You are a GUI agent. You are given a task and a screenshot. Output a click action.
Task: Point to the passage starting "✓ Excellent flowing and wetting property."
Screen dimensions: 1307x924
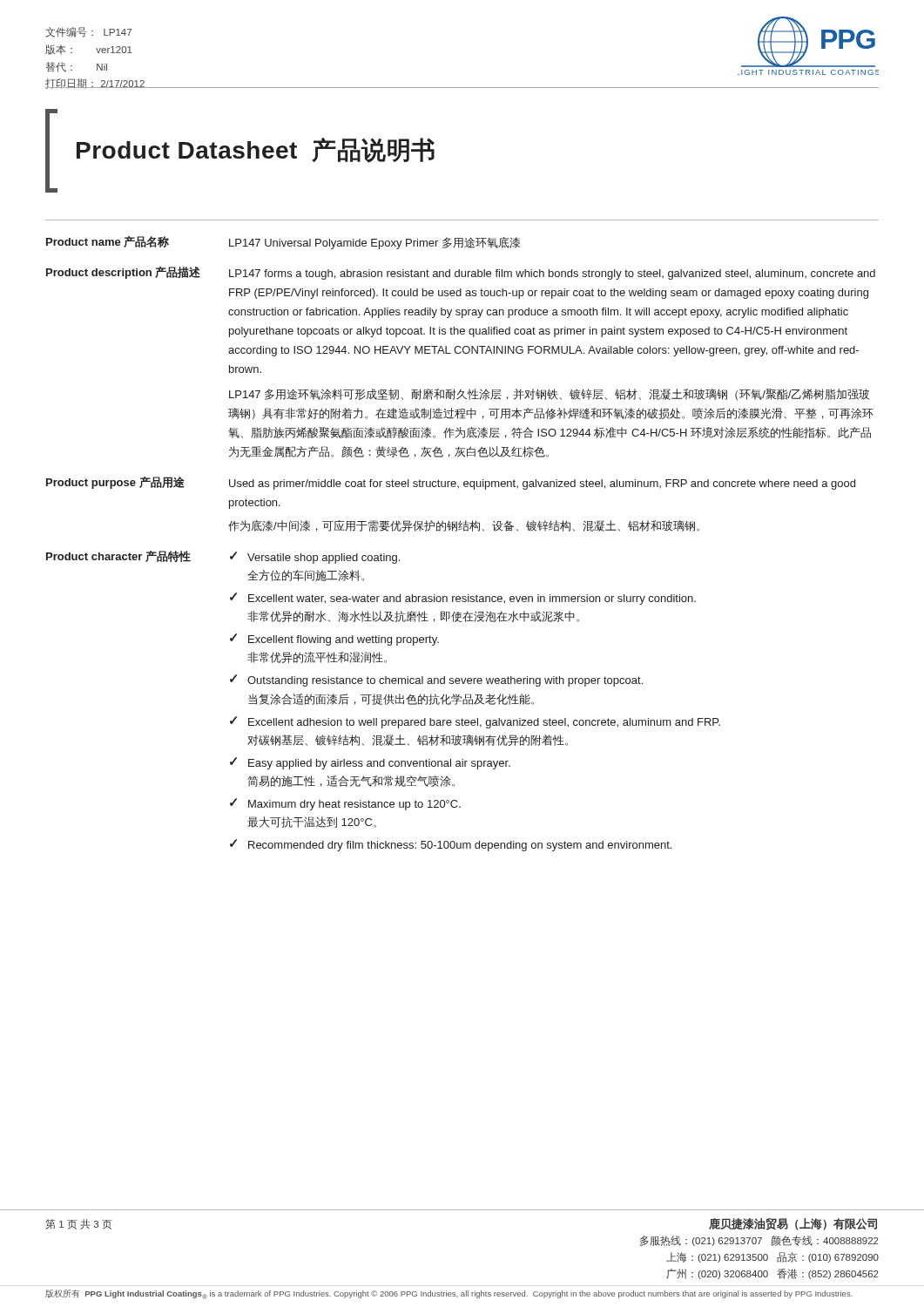coord(334,640)
